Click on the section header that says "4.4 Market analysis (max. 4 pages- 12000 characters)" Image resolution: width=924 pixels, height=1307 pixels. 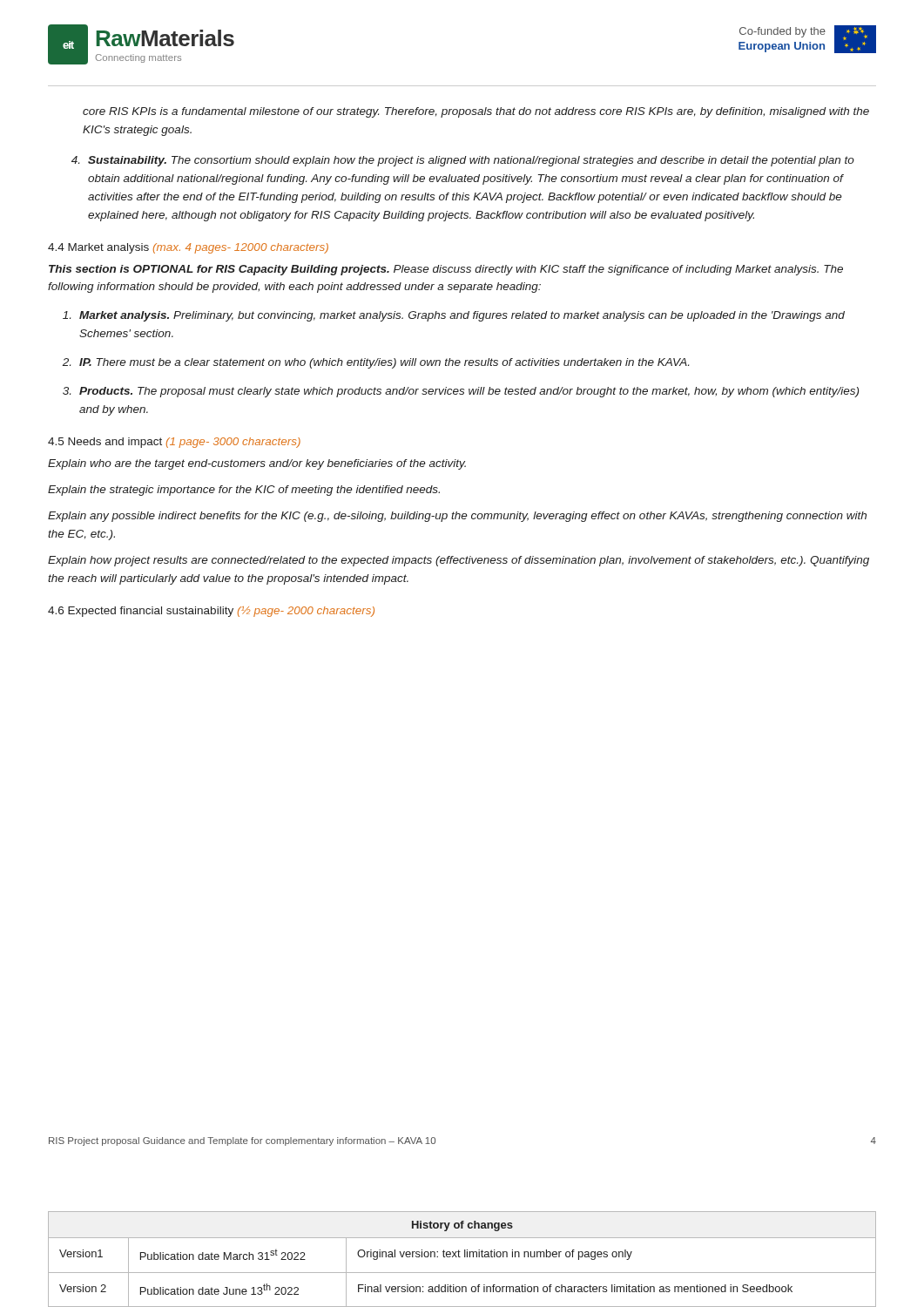pyautogui.click(x=188, y=247)
